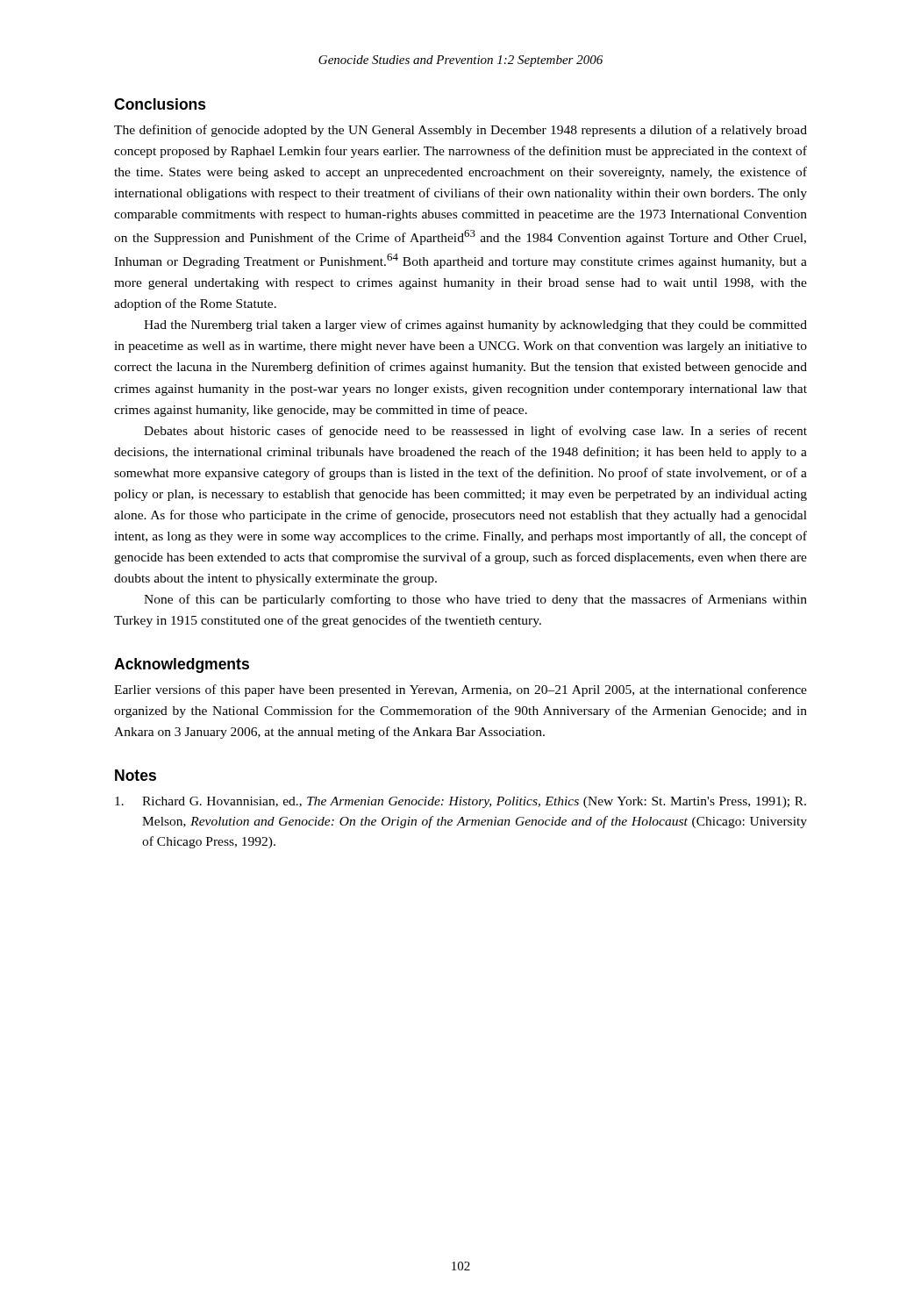Viewport: 921px width, 1316px height.
Task: Find the text block that says "Earlier versions of this paper have been"
Action: [x=460, y=710]
